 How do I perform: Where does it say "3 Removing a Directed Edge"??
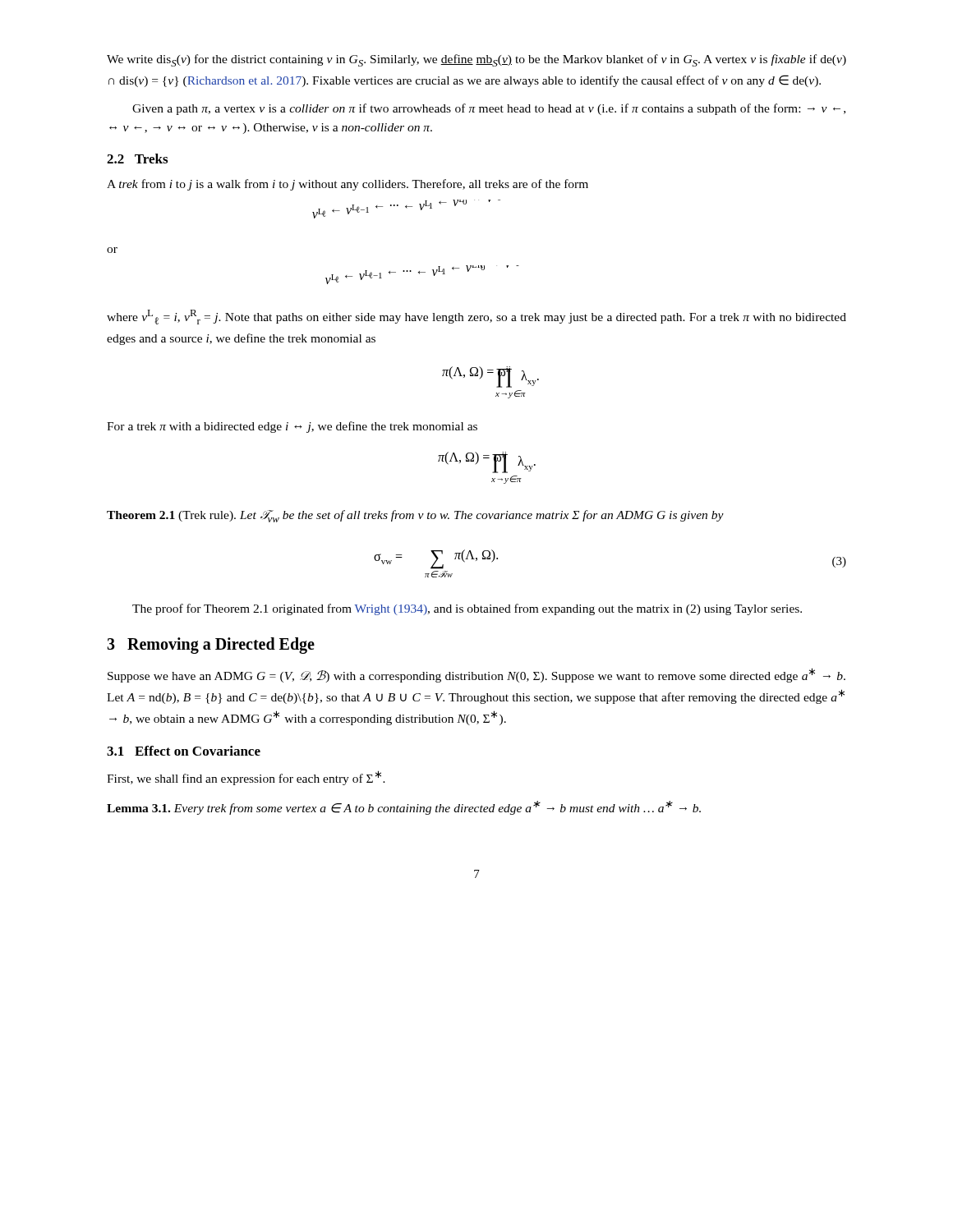point(211,644)
